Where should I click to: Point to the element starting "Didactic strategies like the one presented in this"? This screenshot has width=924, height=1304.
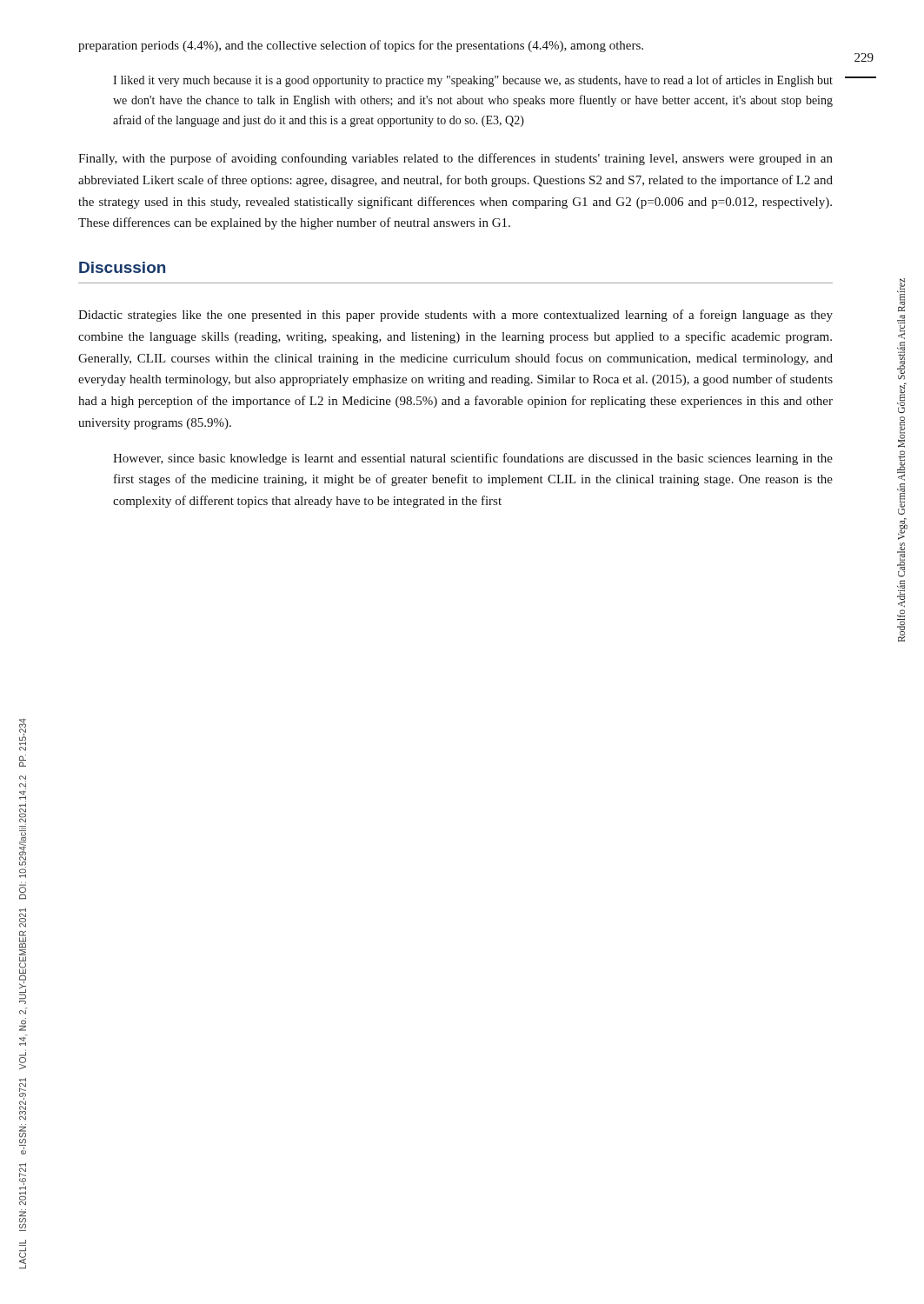click(455, 369)
